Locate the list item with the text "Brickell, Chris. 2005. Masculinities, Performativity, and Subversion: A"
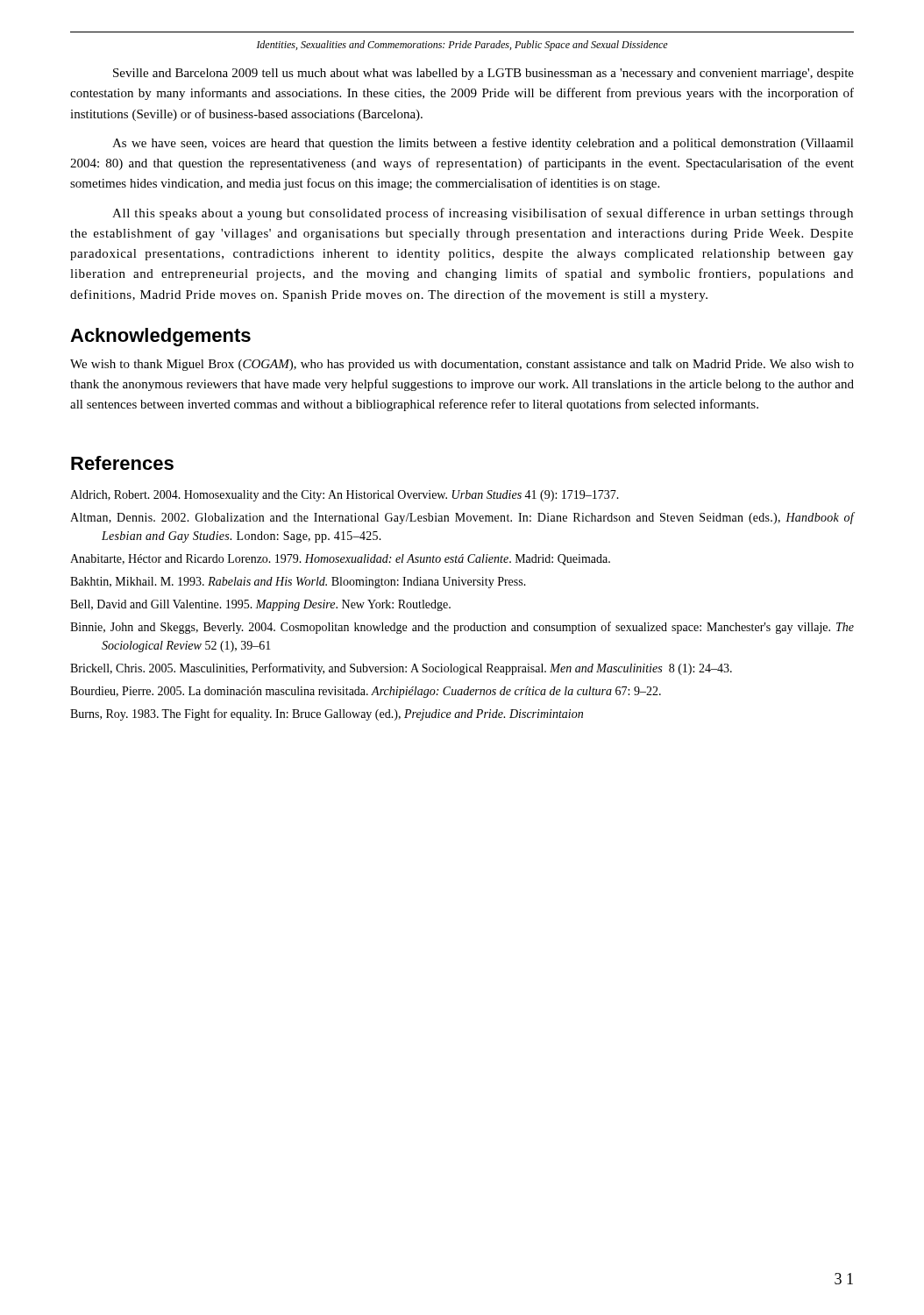This screenshot has height=1315, width=924. (x=401, y=668)
